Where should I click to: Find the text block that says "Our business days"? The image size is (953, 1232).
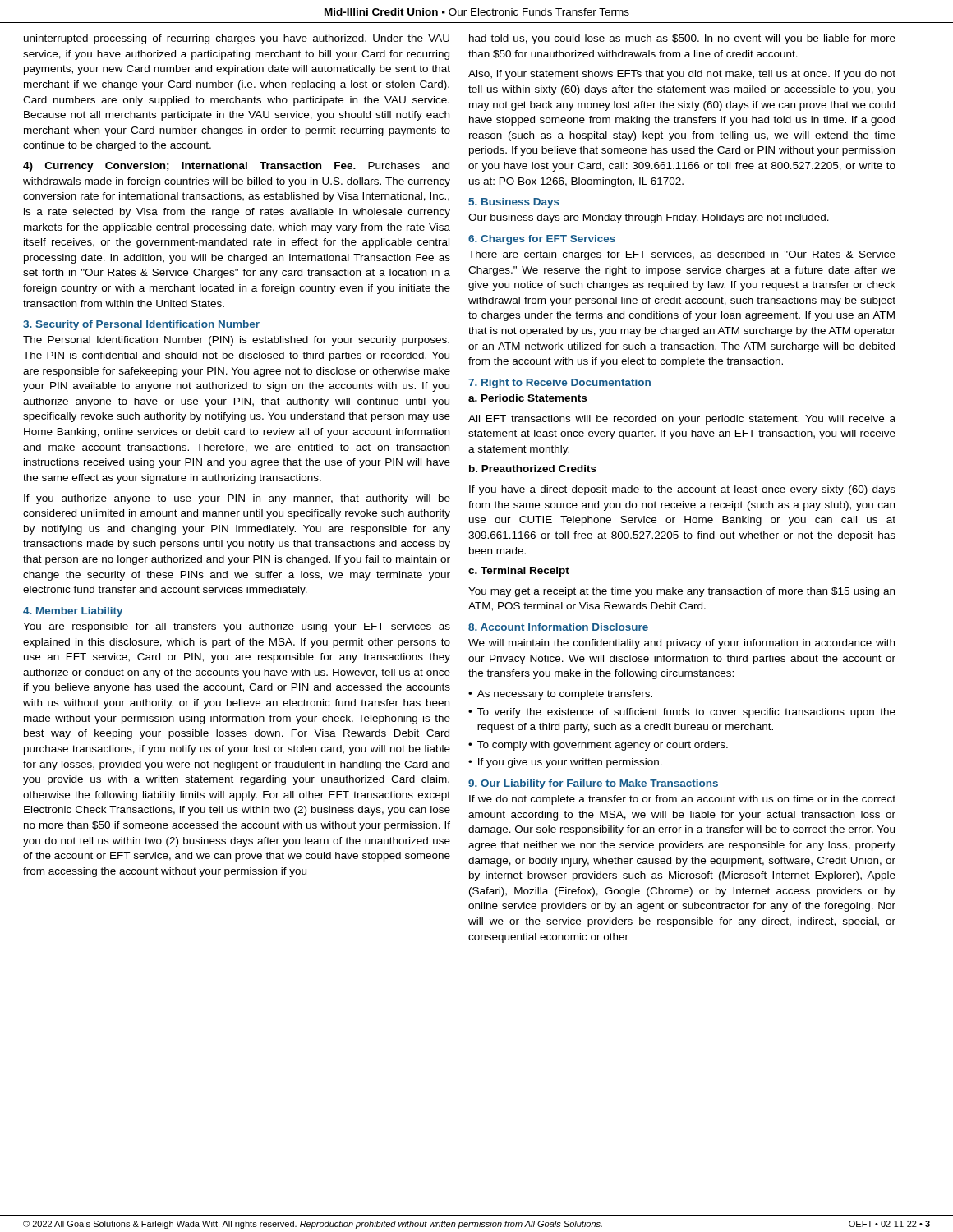682,218
